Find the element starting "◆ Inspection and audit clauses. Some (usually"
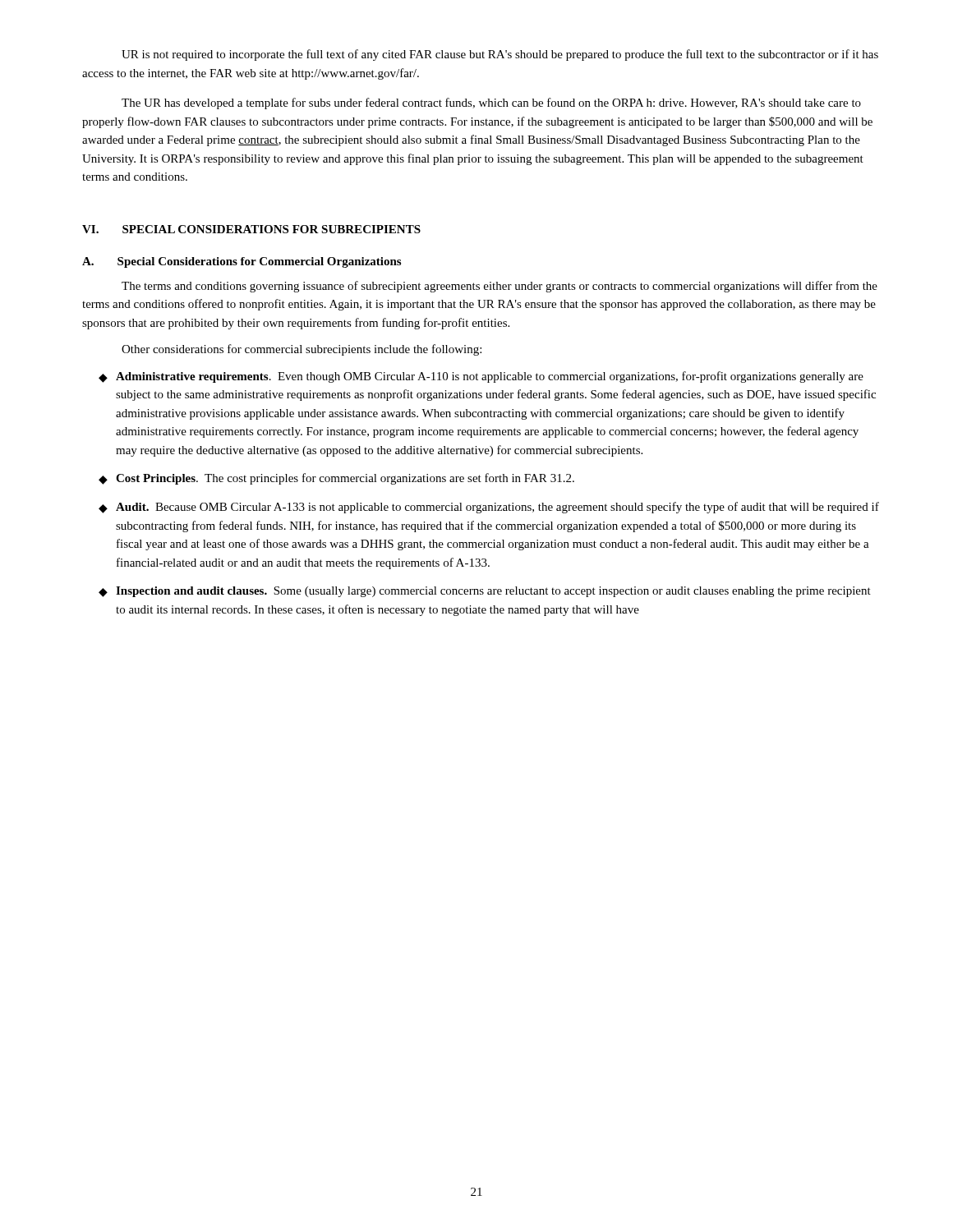Image resolution: width=953 pixels, height=1232 pixels. [x=489, y=600]
